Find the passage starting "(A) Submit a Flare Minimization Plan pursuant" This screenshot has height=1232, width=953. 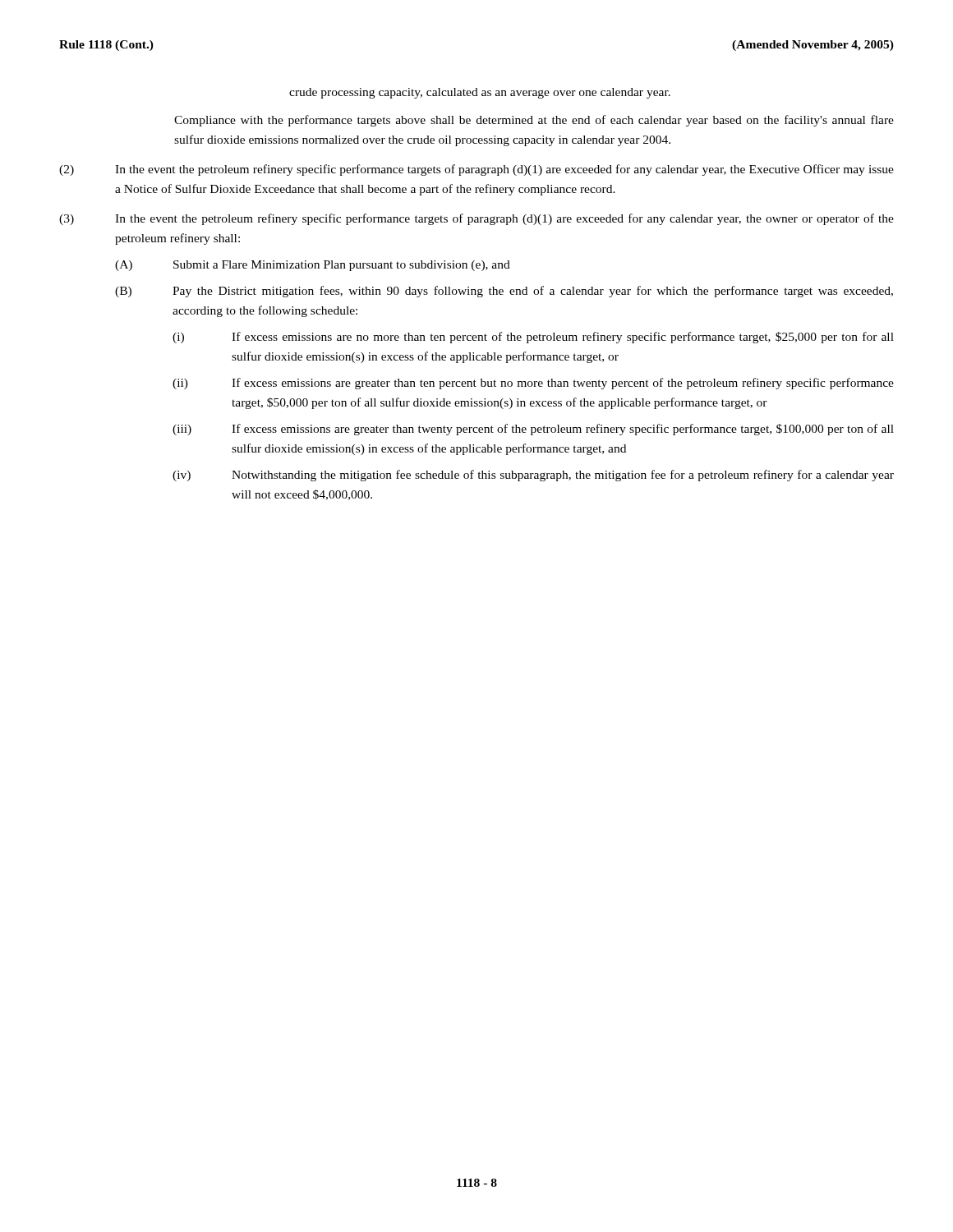[x=504, y=265]
